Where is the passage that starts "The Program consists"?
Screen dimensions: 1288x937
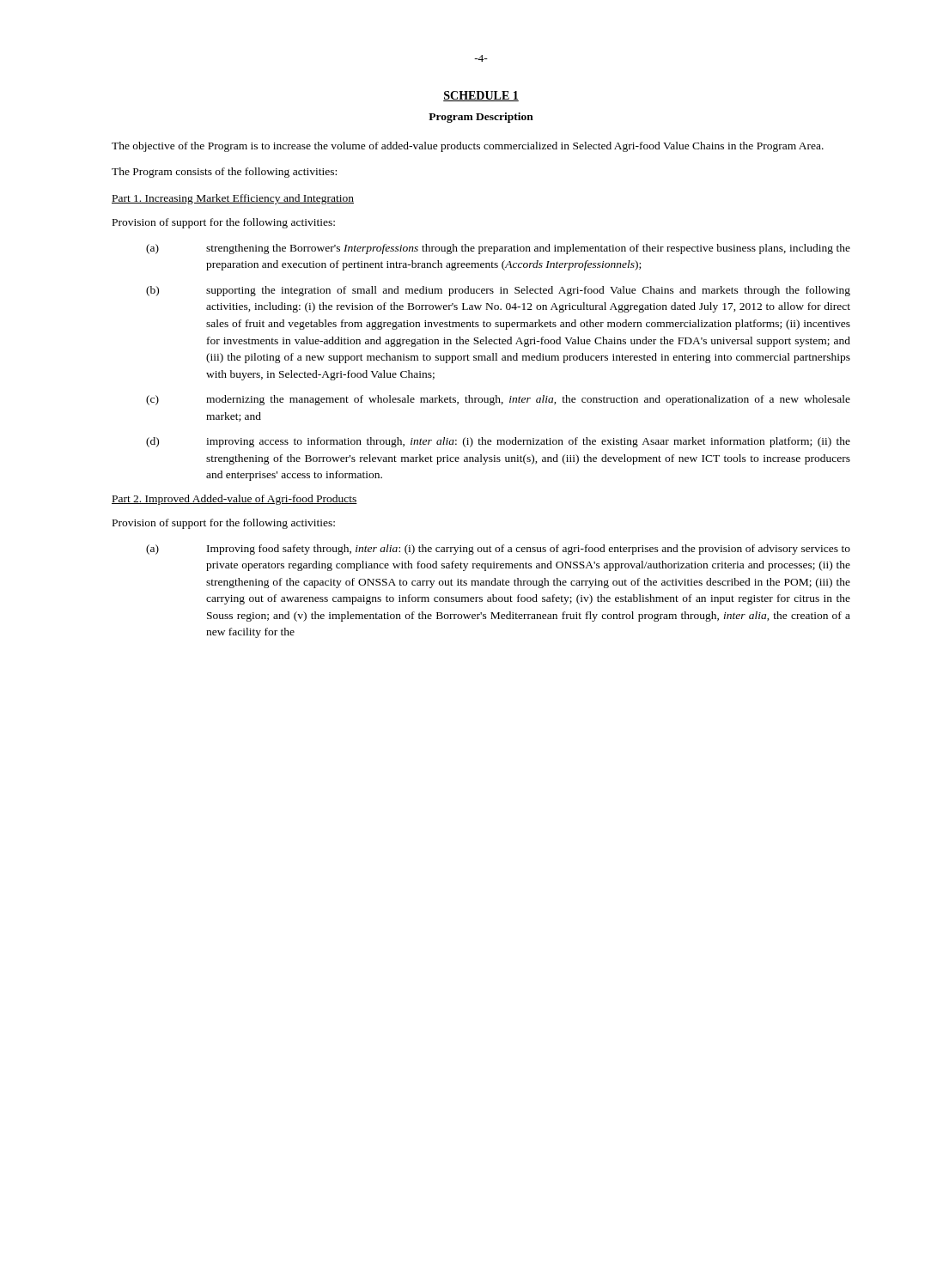point(225,171)
